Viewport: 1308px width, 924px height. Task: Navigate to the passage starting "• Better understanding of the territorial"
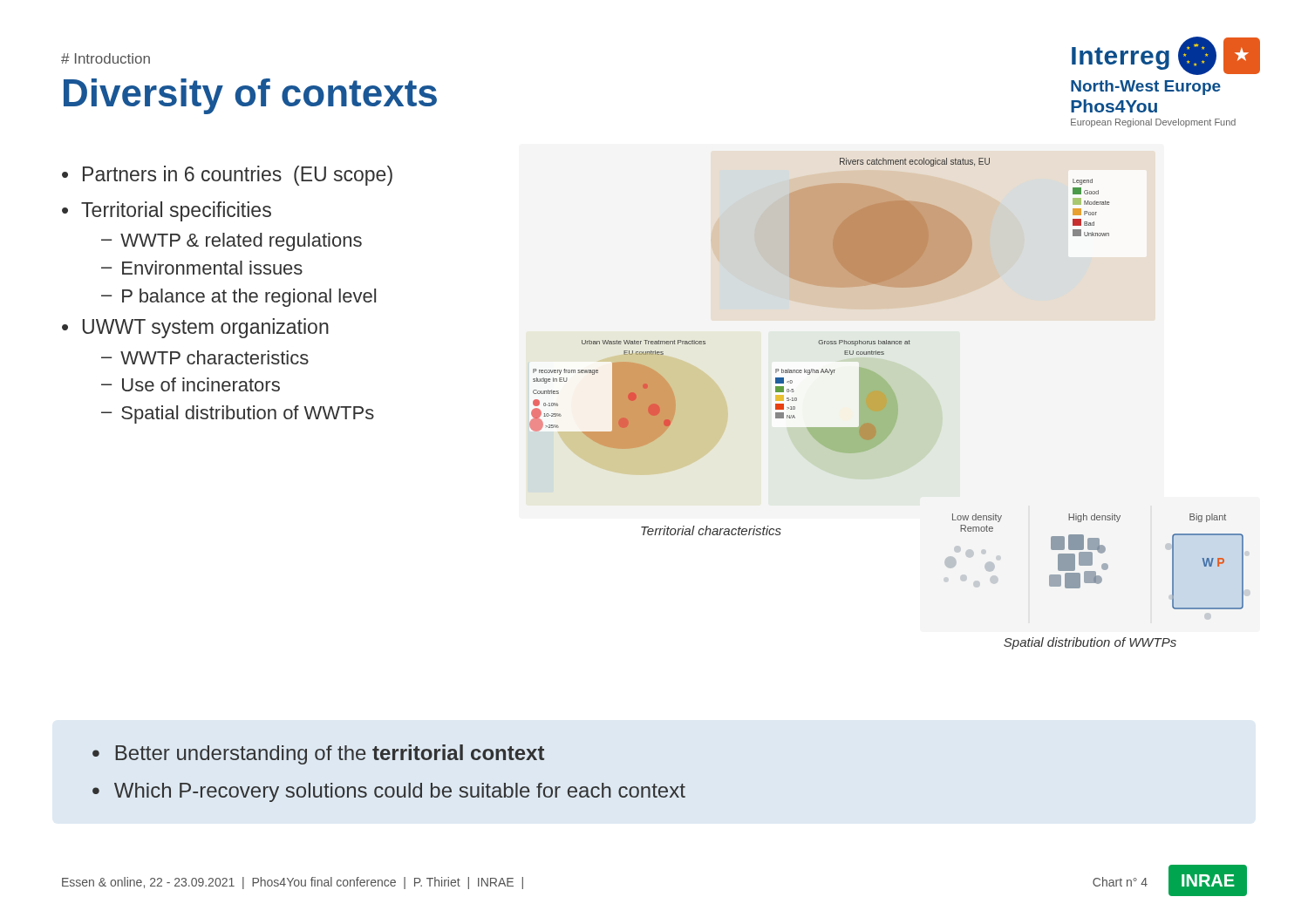(318, 754)
